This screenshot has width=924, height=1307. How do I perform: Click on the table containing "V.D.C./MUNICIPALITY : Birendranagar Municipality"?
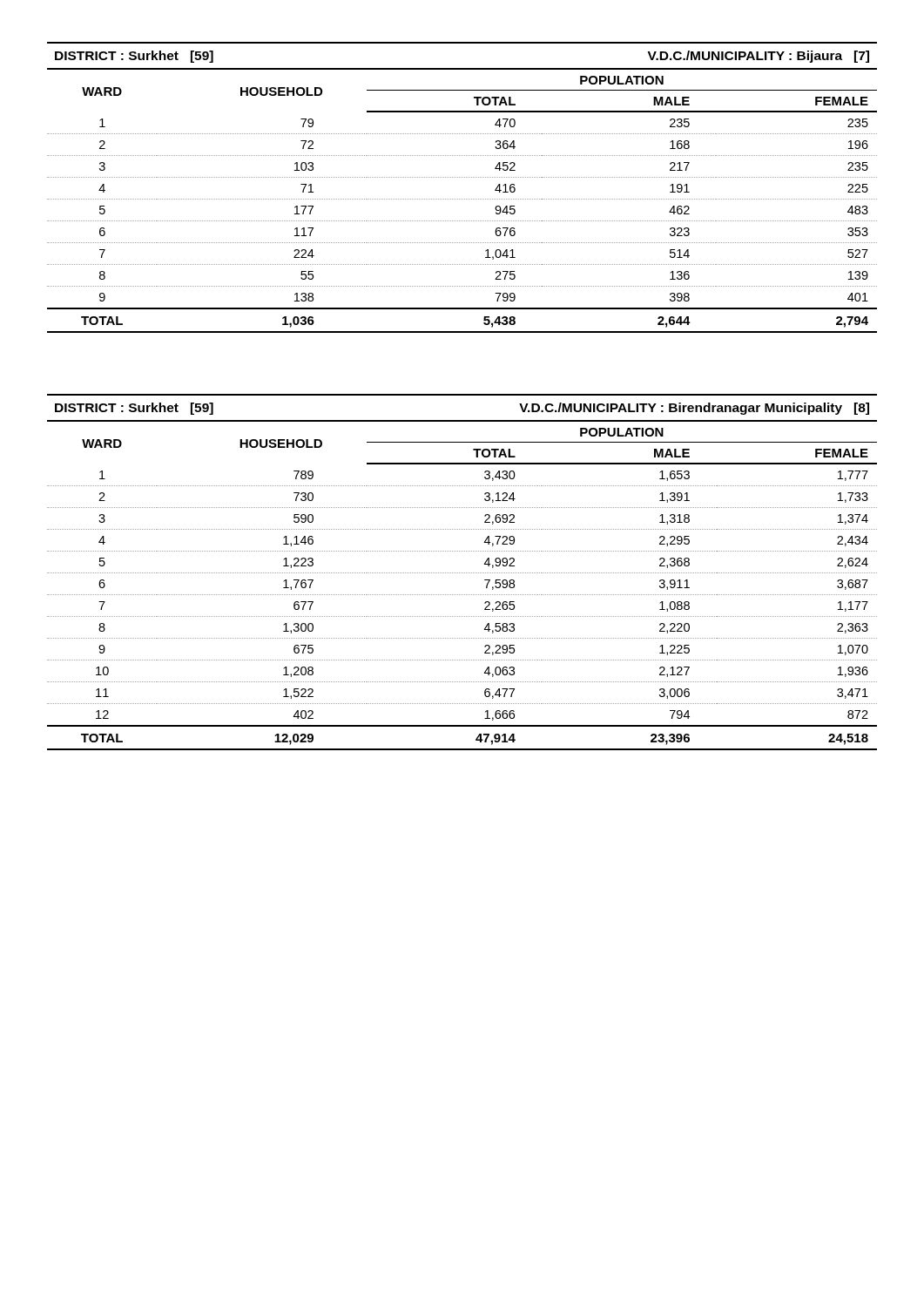click(x=462, y=572)
